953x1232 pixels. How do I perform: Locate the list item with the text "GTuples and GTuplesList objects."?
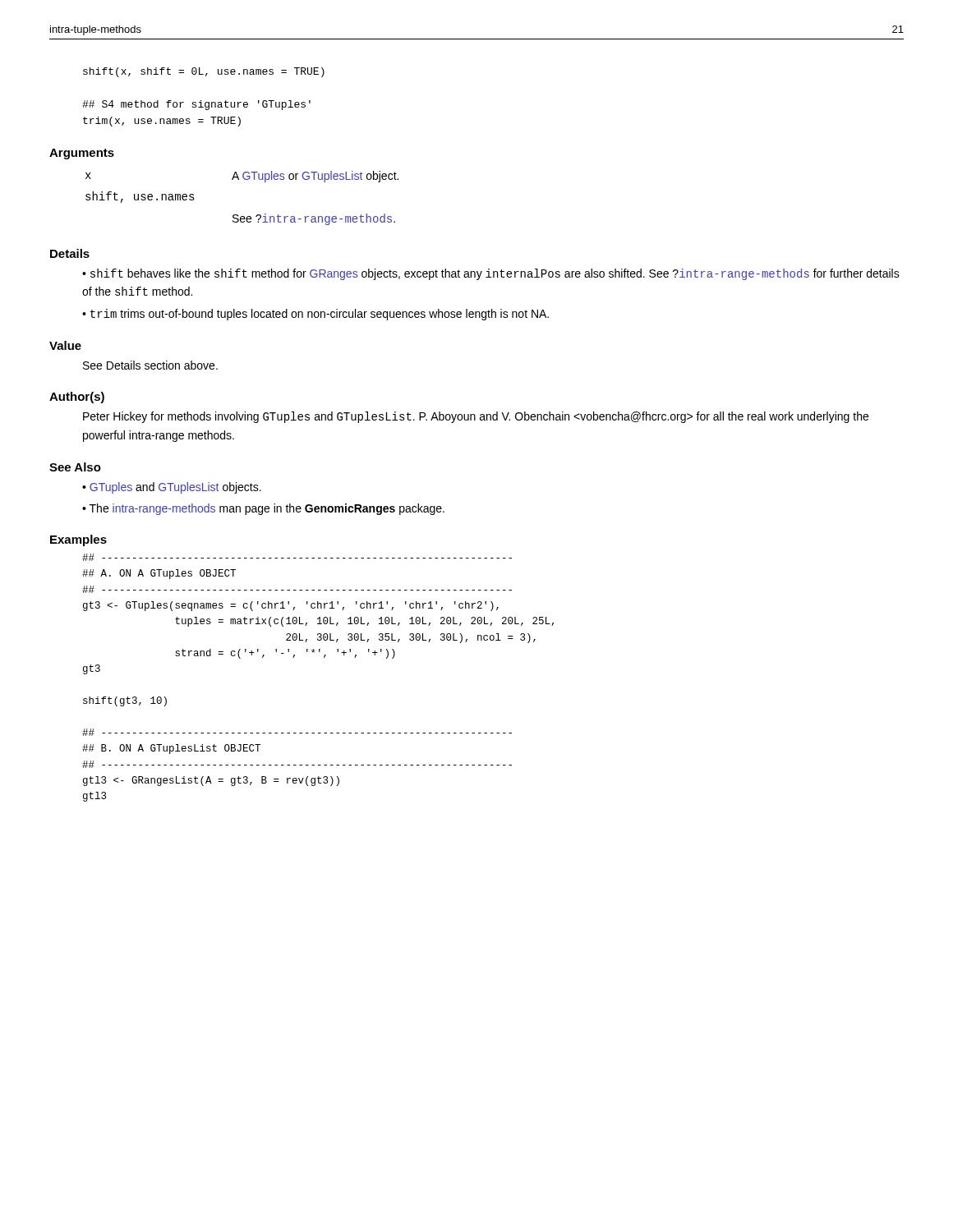[176, 487]
